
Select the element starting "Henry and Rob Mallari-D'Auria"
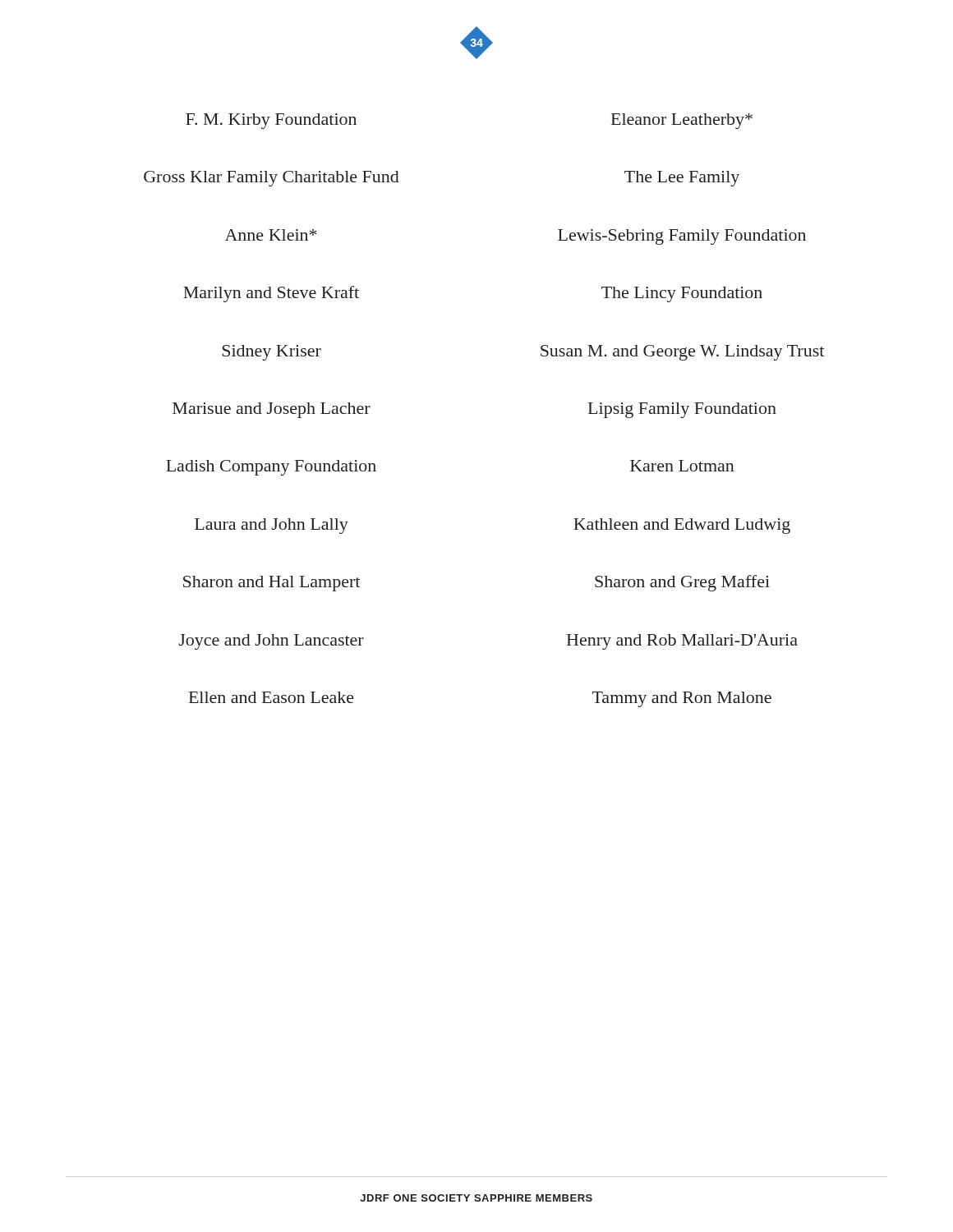pyautogui.click(x=682, y=639)
